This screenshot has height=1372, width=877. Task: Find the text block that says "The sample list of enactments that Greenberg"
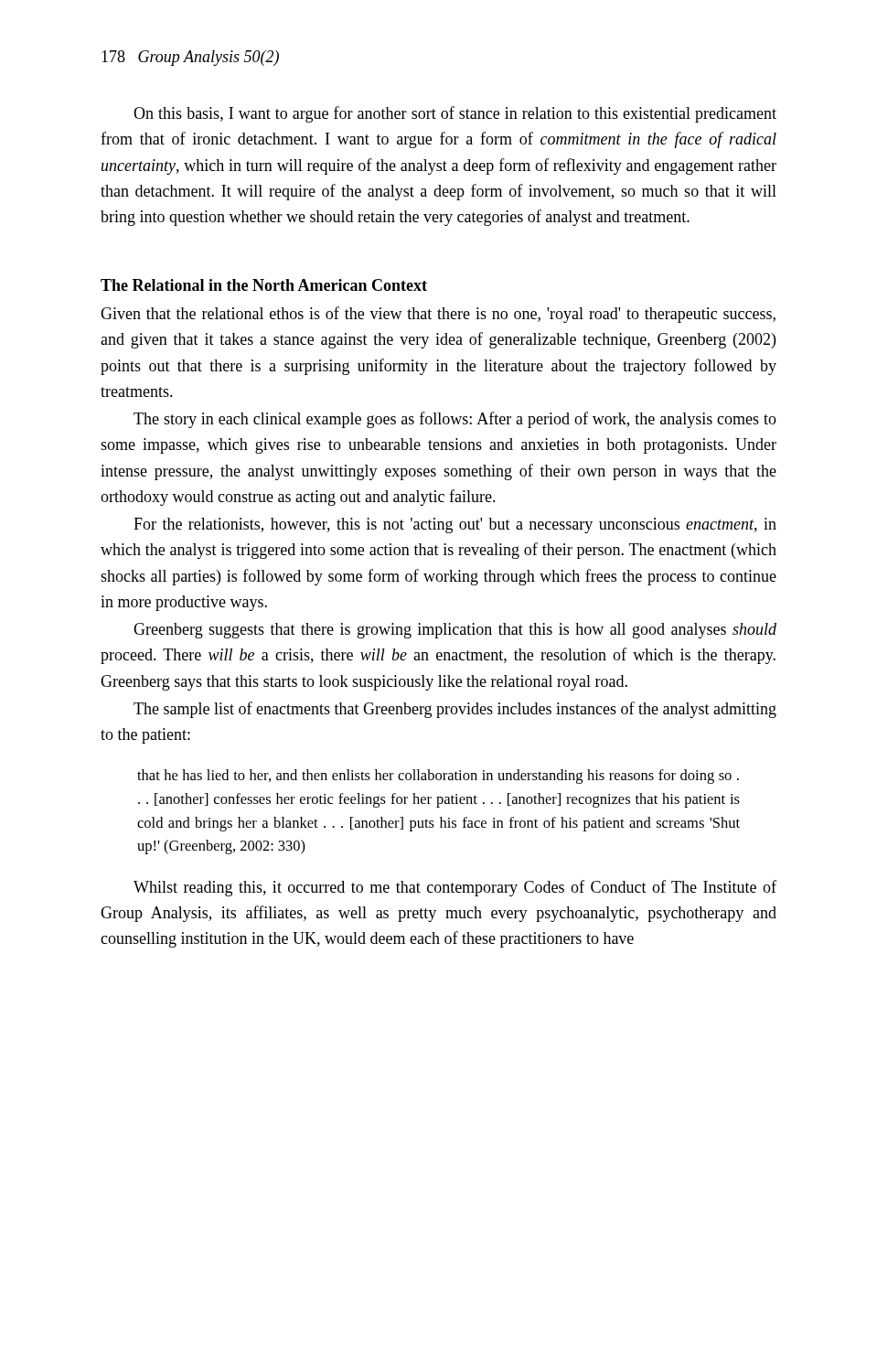coord(438,722)
